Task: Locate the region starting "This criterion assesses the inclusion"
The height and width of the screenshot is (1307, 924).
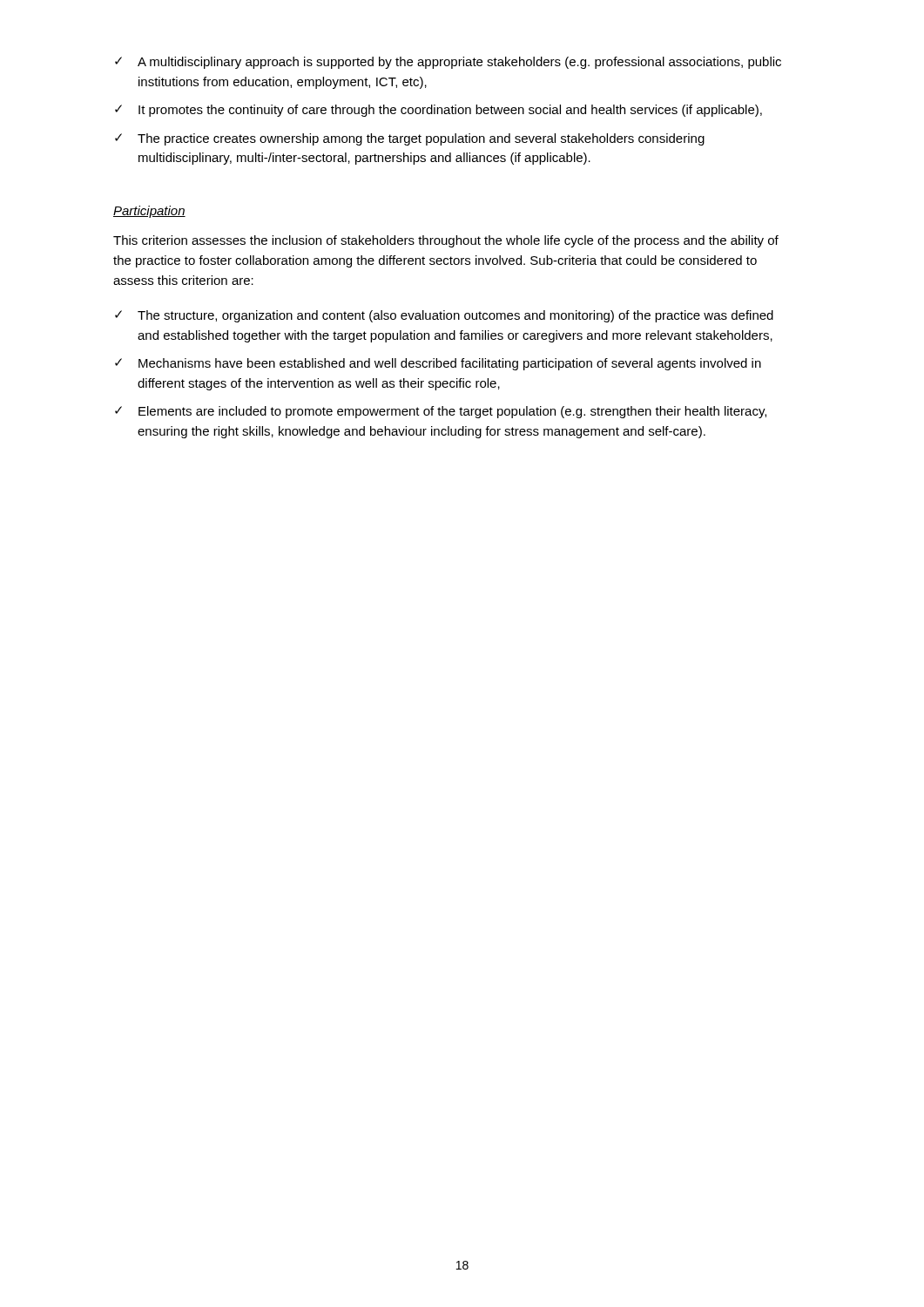Action: (x=446, y=260)
